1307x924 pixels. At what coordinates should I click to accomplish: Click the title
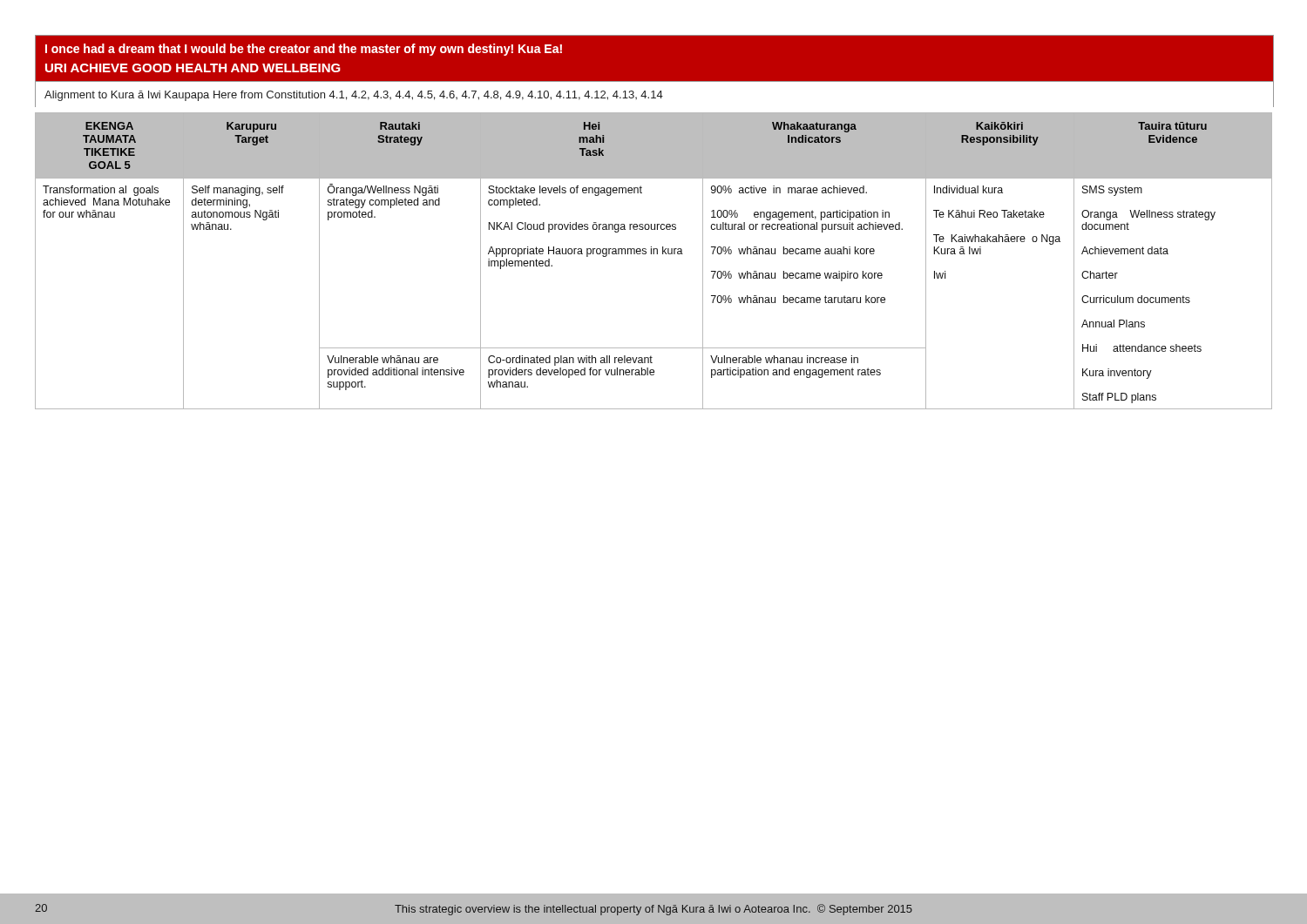tap(654, 71)
